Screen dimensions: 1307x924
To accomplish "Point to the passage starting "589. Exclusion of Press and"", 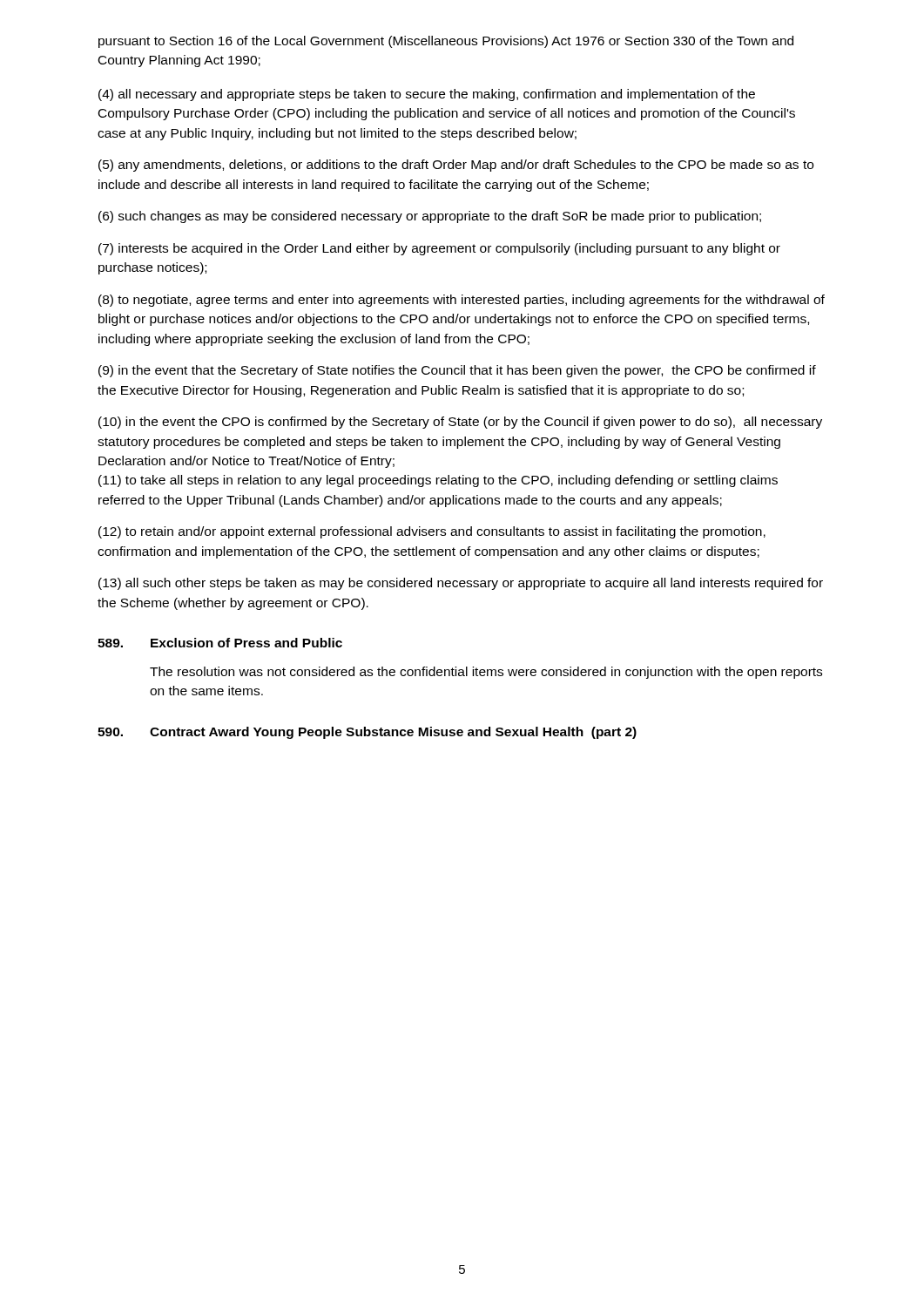I will (220, 643).
